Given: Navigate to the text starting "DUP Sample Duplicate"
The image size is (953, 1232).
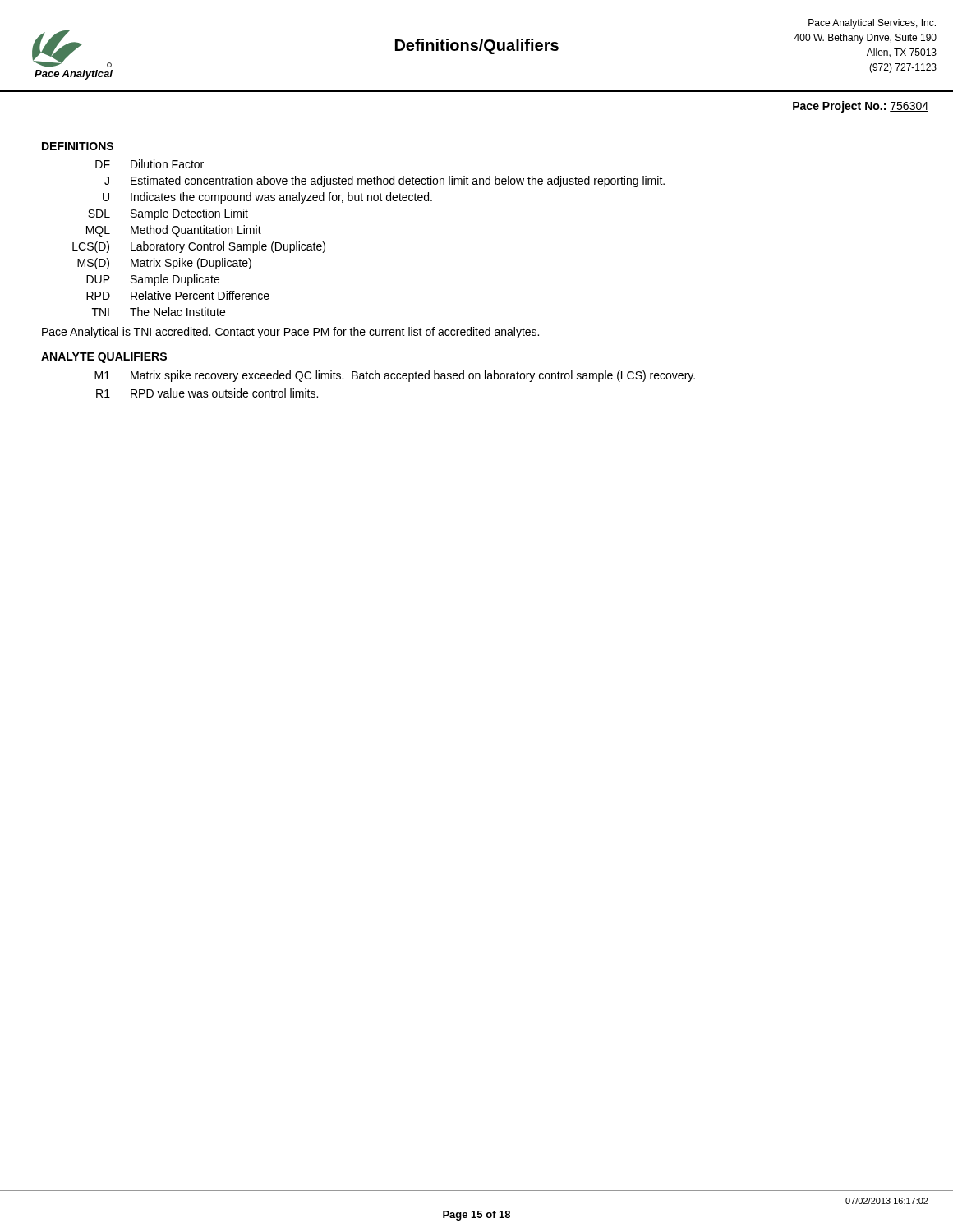Looking at the screenshot, I should 153,280.
